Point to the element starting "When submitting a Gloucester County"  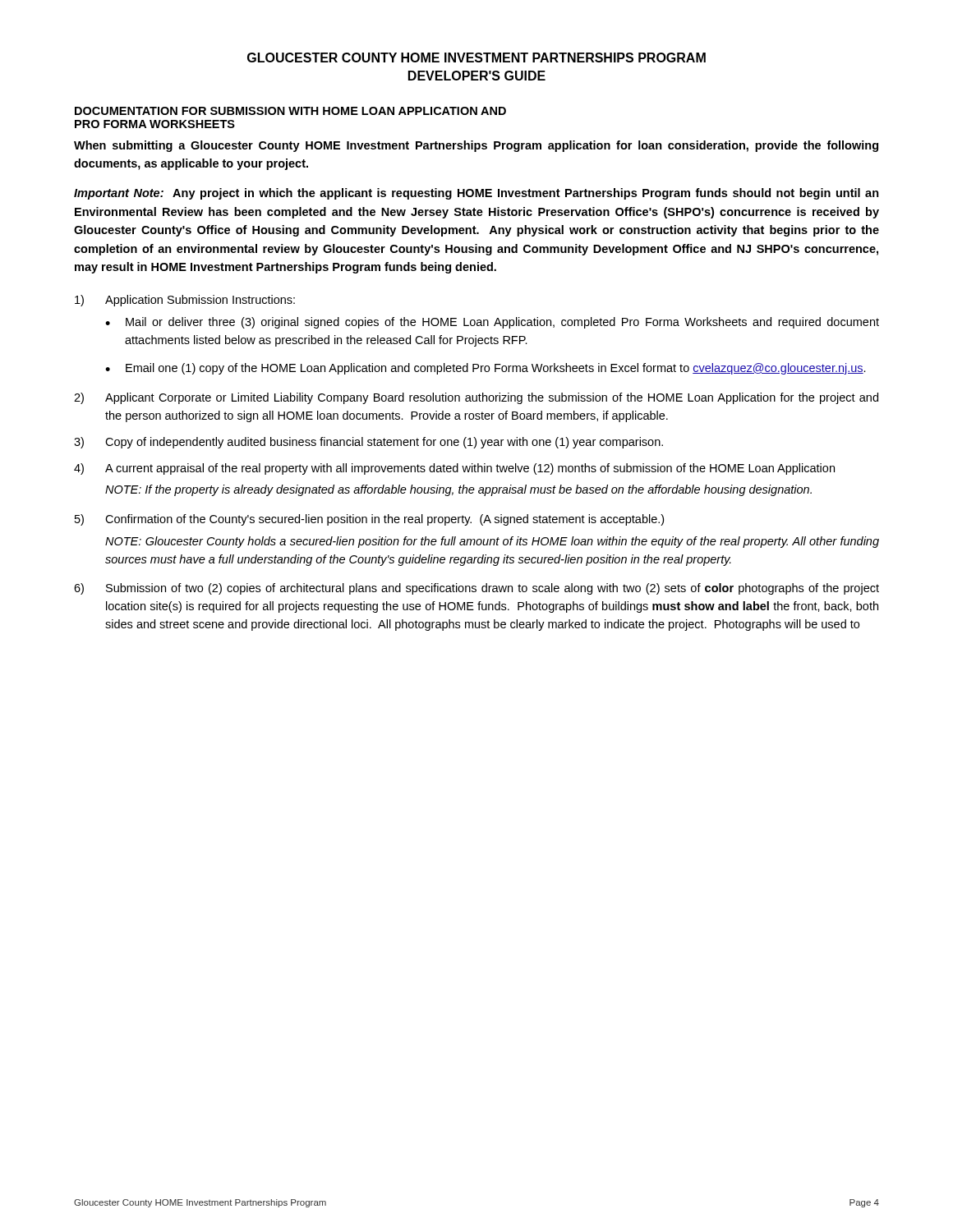tap(476, 154)
